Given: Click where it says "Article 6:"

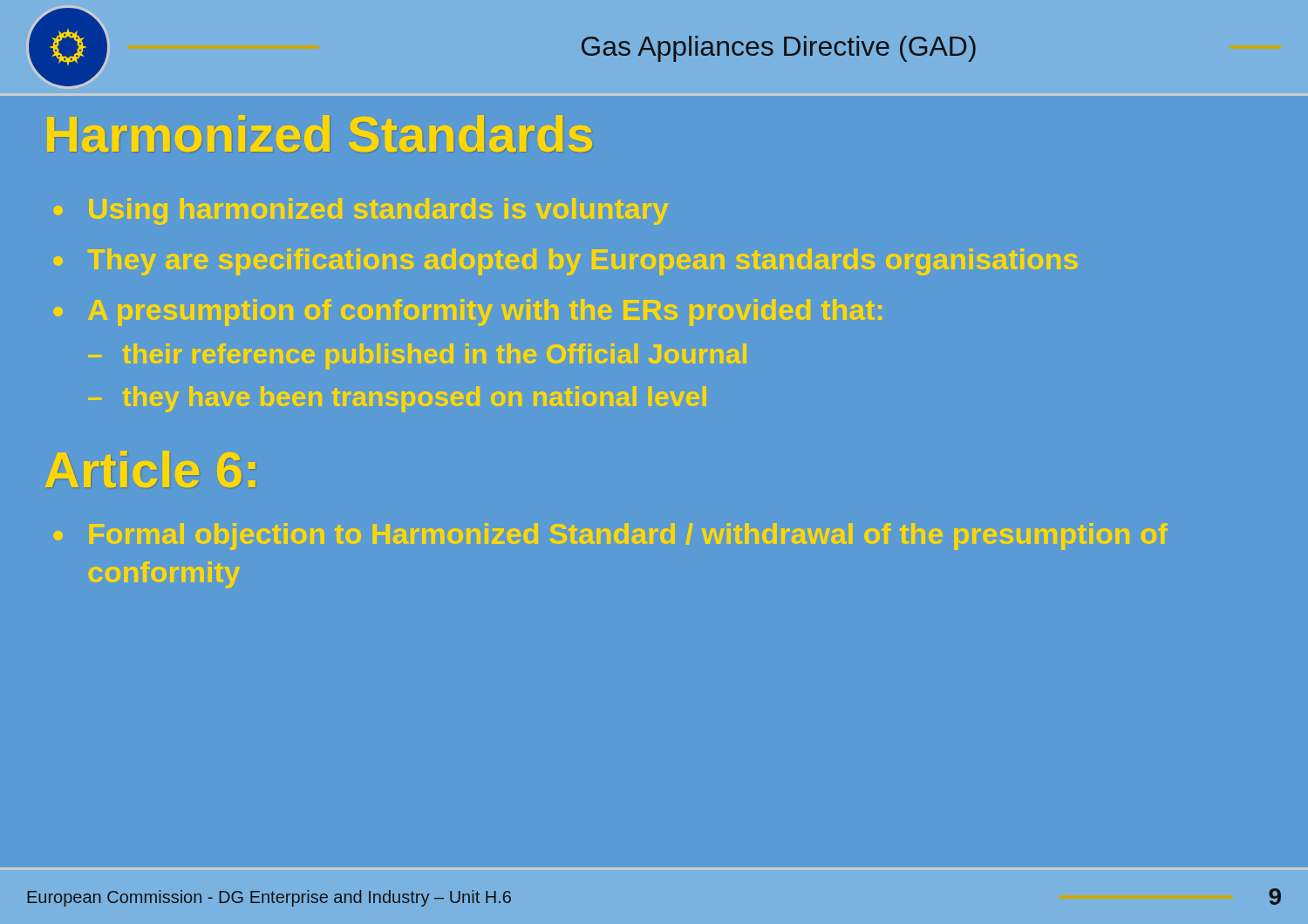Looking at the screenshot, I should pos(152,469).
